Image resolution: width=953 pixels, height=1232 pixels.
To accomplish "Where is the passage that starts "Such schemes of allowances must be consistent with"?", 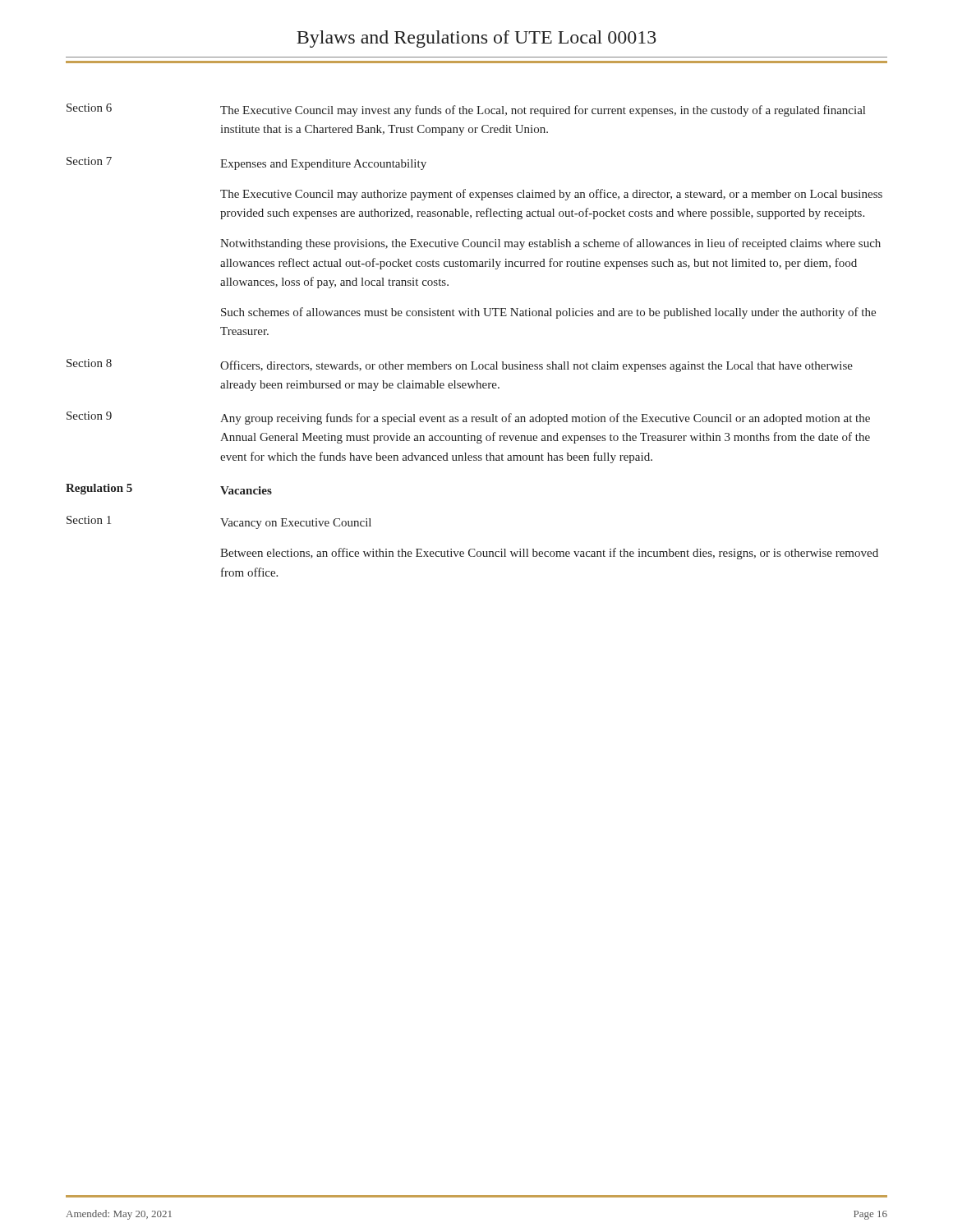I will click(x=548, y=322).
